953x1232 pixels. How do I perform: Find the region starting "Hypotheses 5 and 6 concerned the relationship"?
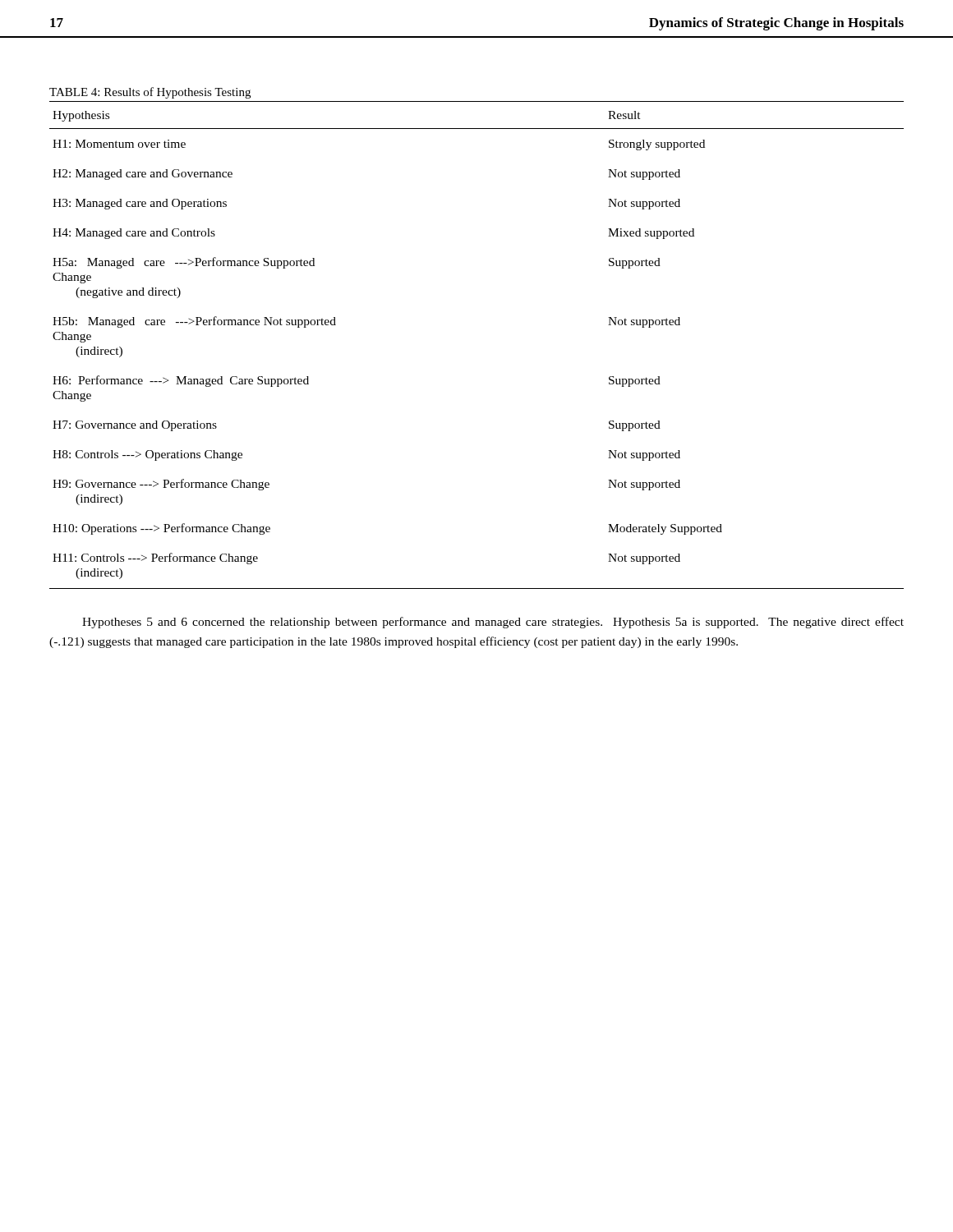click(x=476, y=631)
